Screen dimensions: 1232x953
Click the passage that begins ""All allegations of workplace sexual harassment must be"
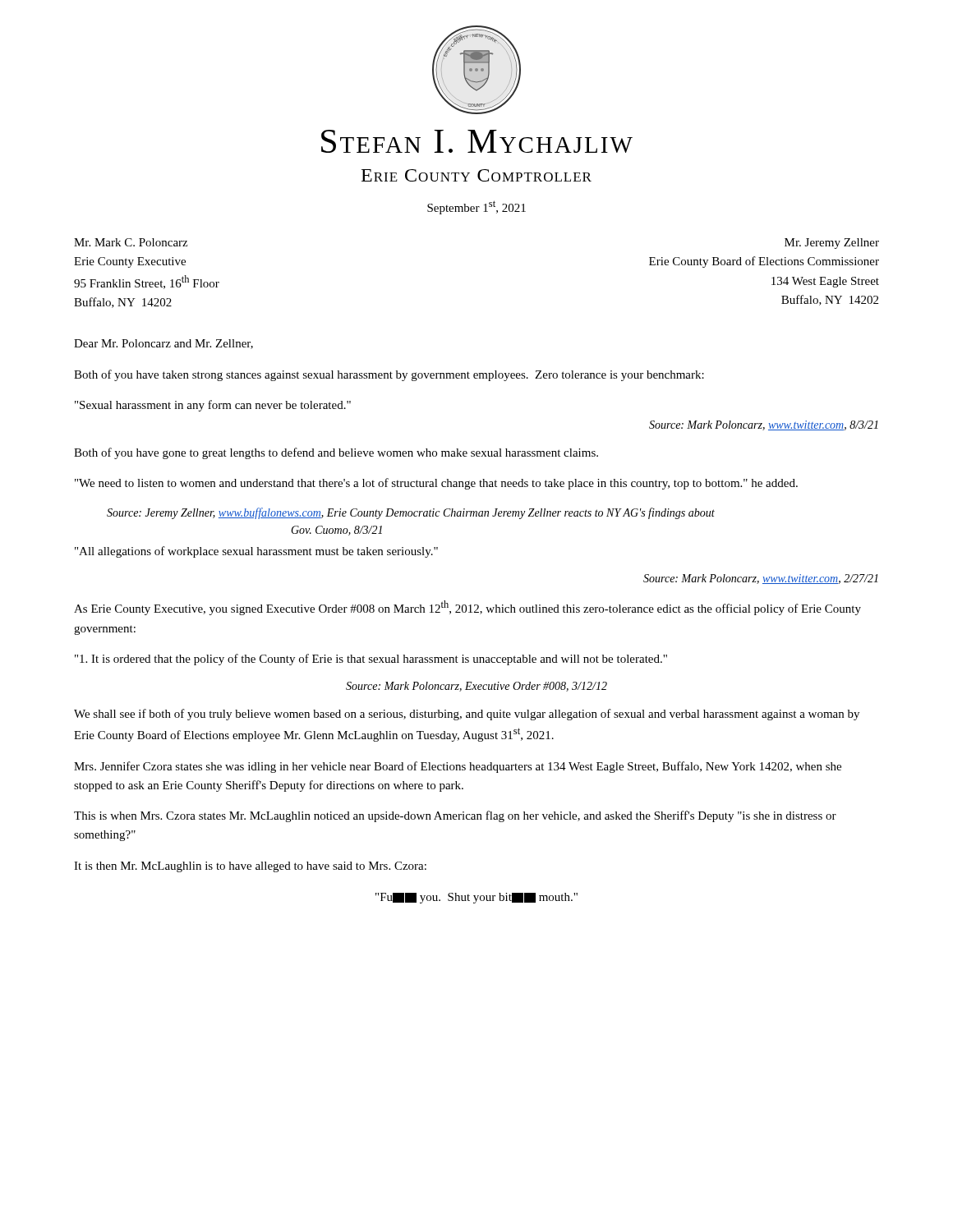256,551
